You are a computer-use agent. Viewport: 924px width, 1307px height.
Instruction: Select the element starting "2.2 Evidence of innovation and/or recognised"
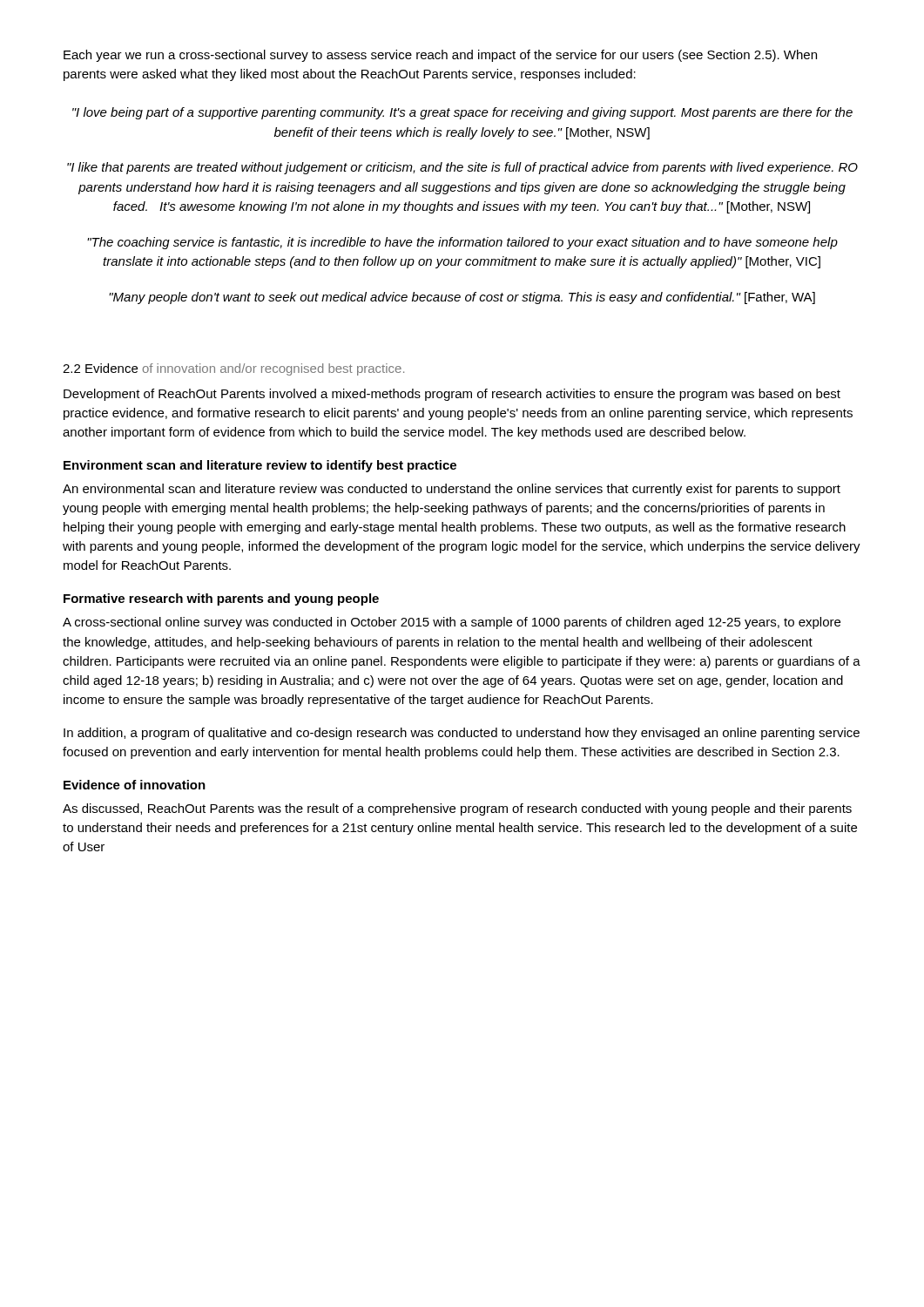(x=234, y=368)
